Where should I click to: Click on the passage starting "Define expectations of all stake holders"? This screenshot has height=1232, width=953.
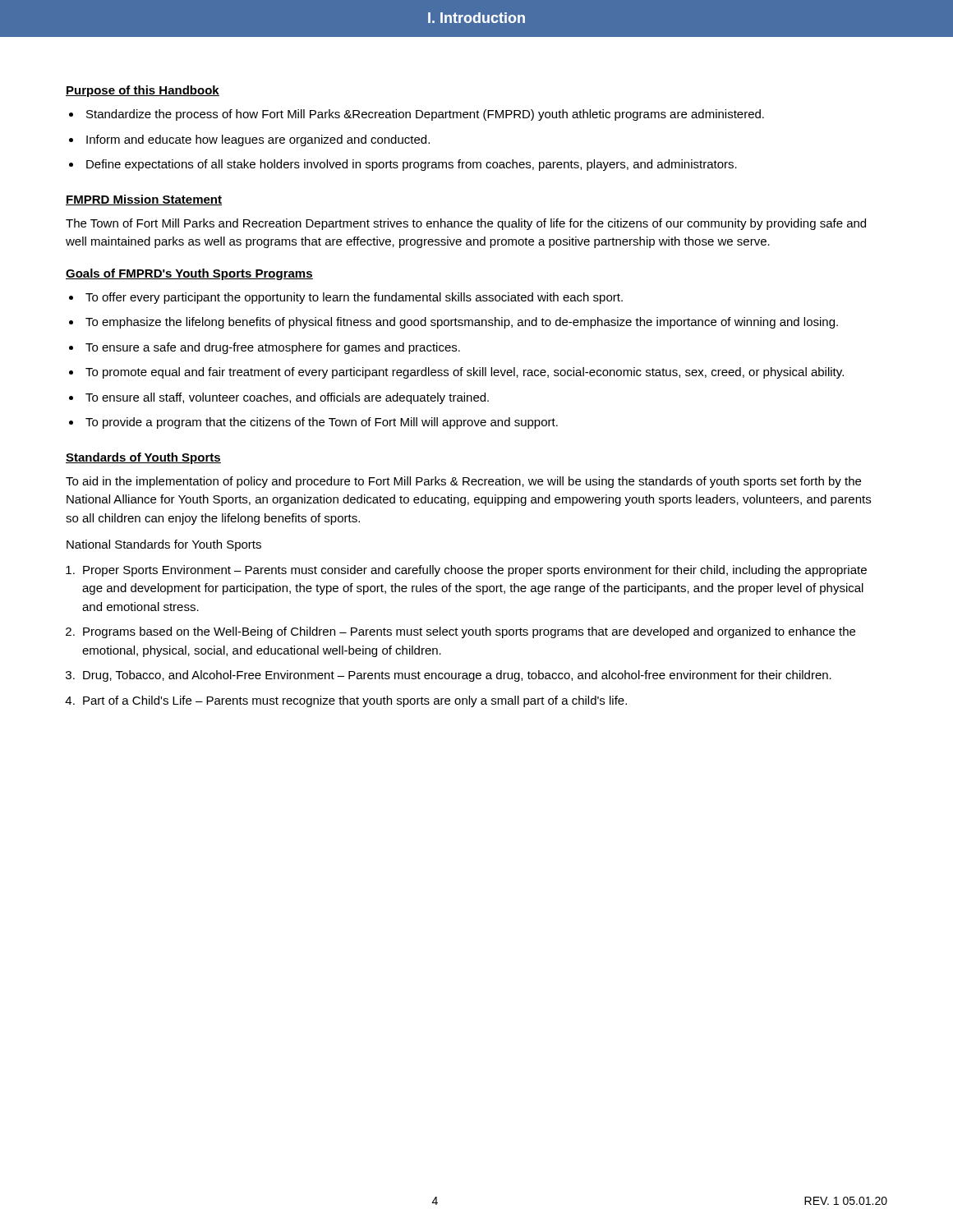412,164
